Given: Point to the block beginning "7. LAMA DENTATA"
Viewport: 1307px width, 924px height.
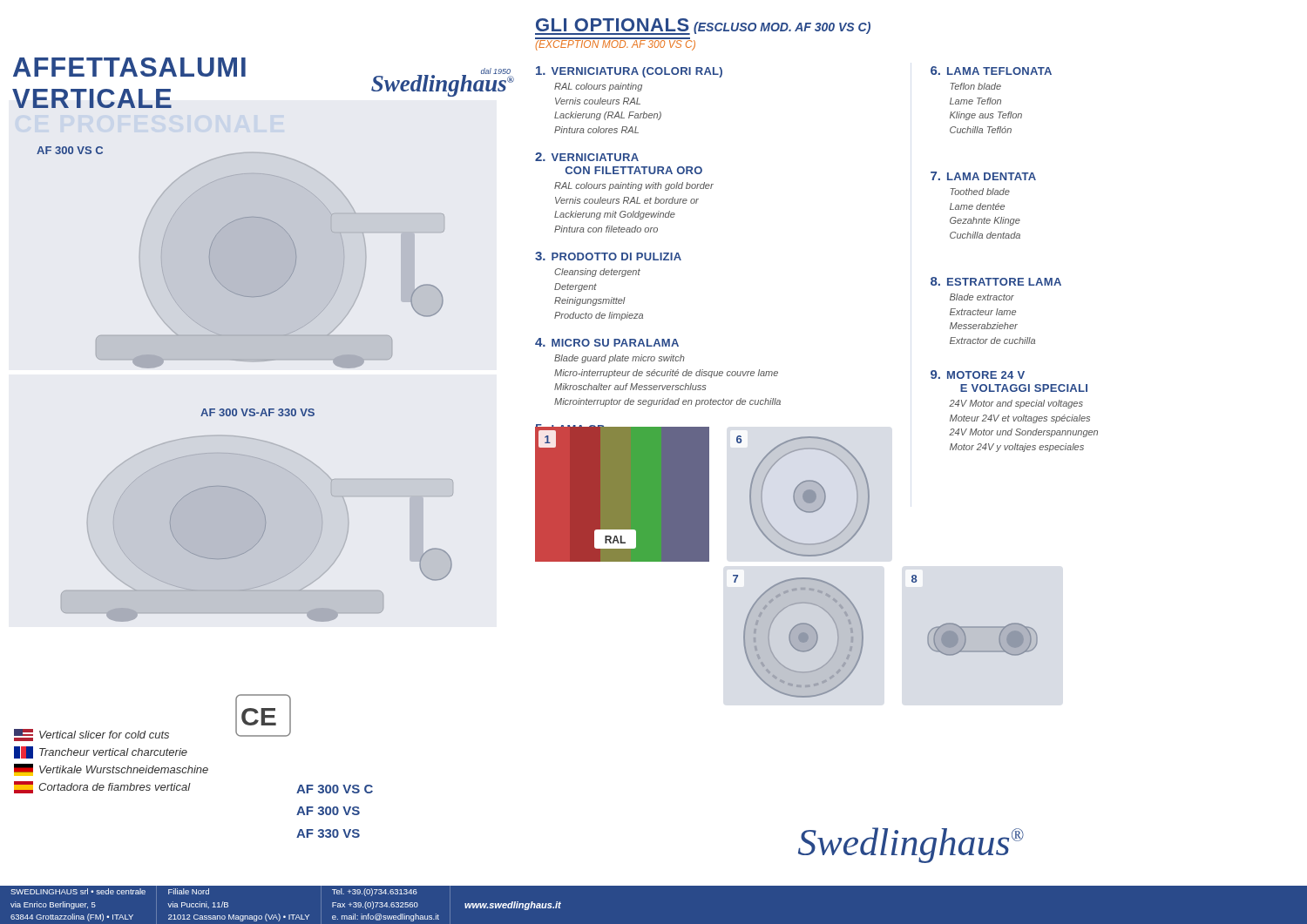Looking at the screenshot, I should (x=983, y=176).
